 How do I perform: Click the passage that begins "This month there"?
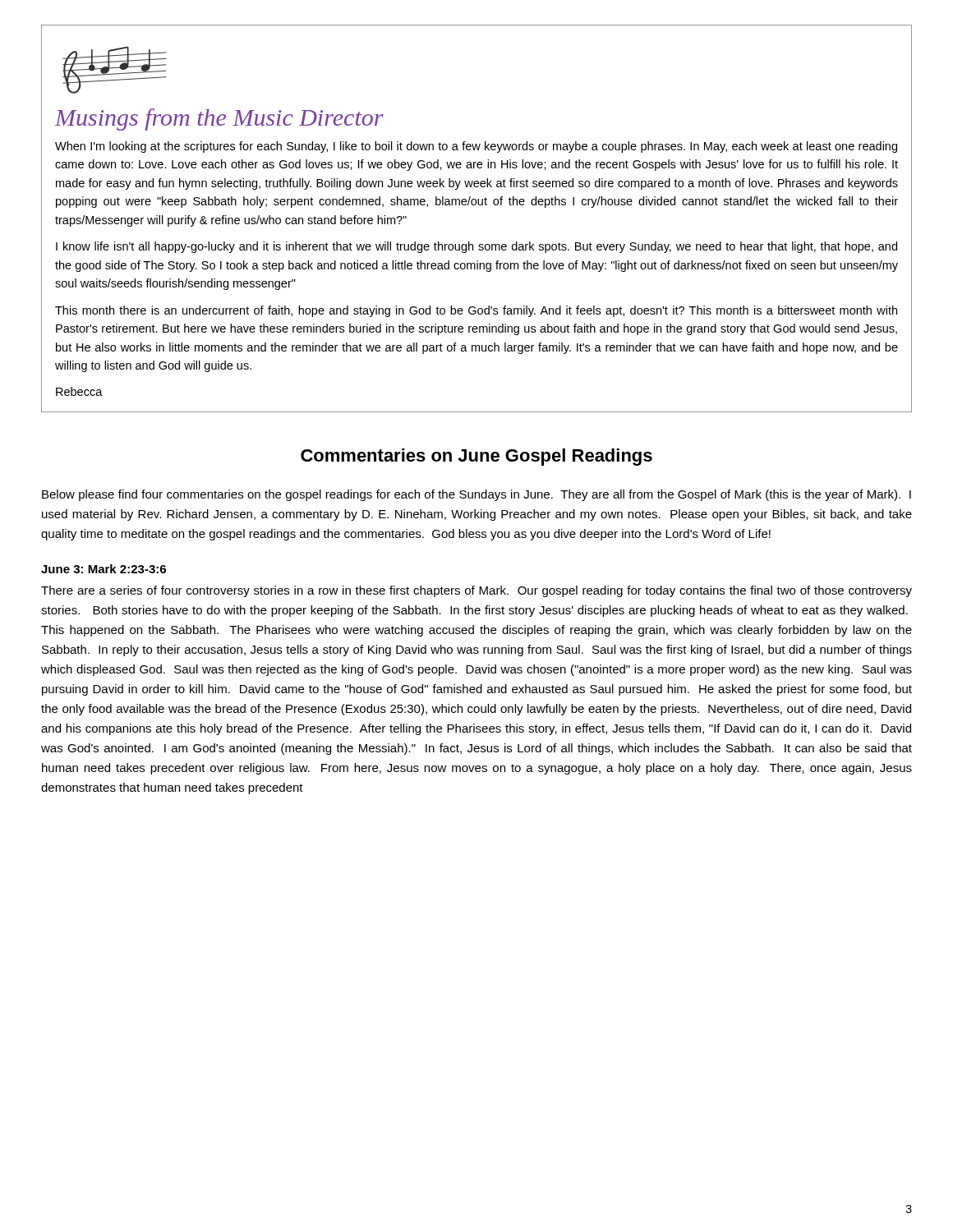476,338
